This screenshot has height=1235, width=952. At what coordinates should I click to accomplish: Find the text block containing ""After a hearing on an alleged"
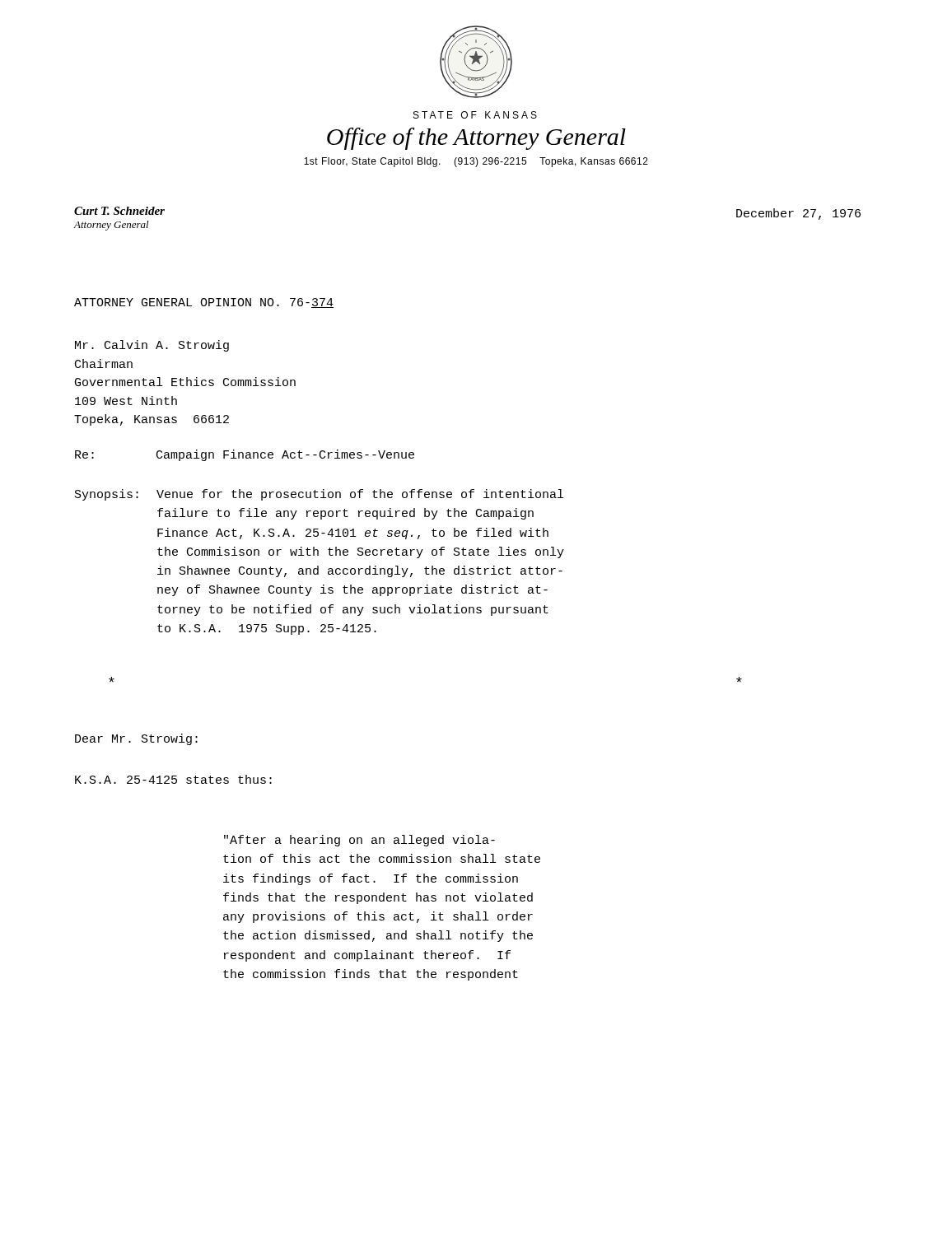click(x=382, y=908)
